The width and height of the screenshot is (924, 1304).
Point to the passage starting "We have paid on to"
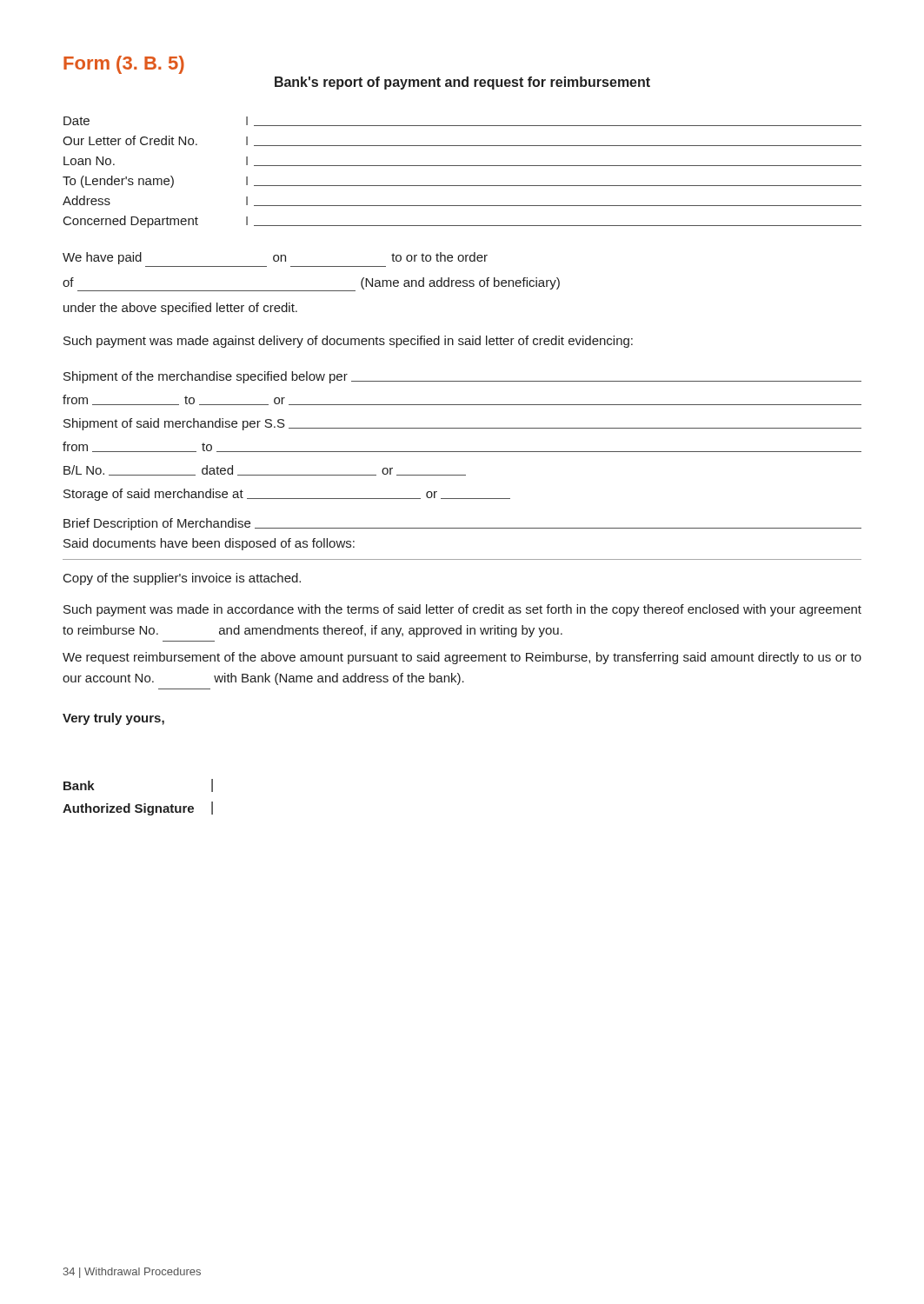point(462,281)
